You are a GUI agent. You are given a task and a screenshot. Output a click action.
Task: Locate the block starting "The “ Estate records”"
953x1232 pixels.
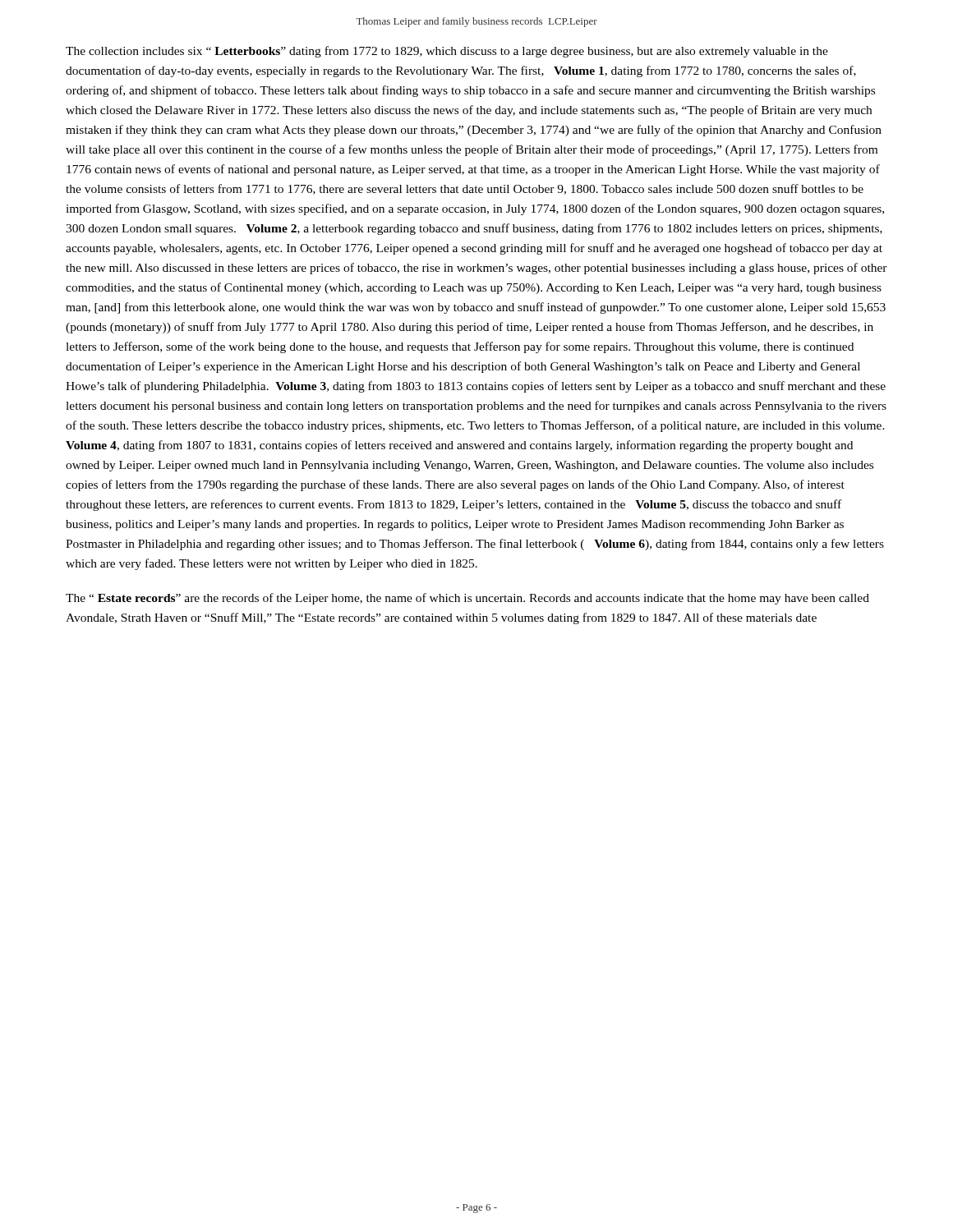(476, 608)
